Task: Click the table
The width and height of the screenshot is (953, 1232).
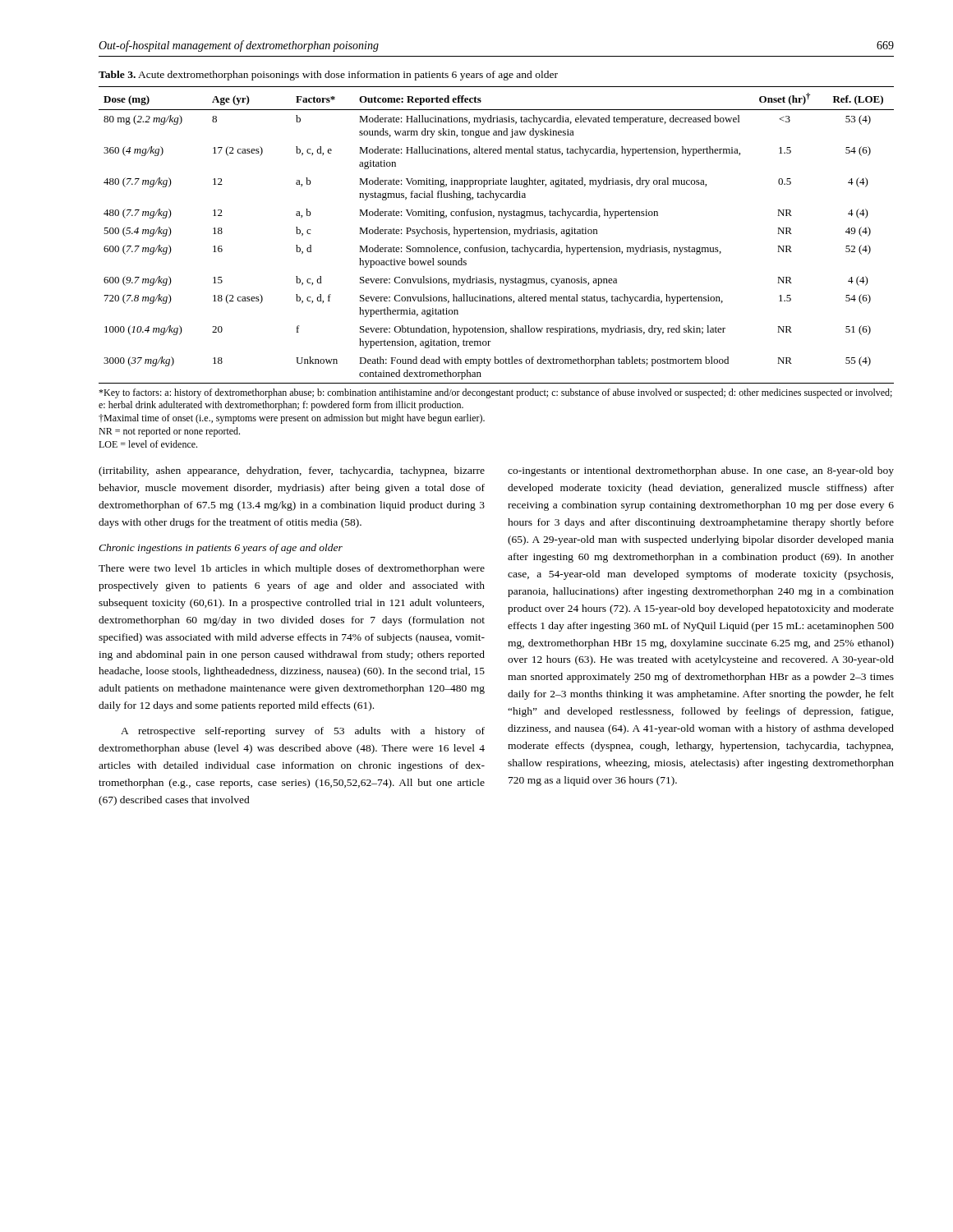Action: (x=496, y=235)
